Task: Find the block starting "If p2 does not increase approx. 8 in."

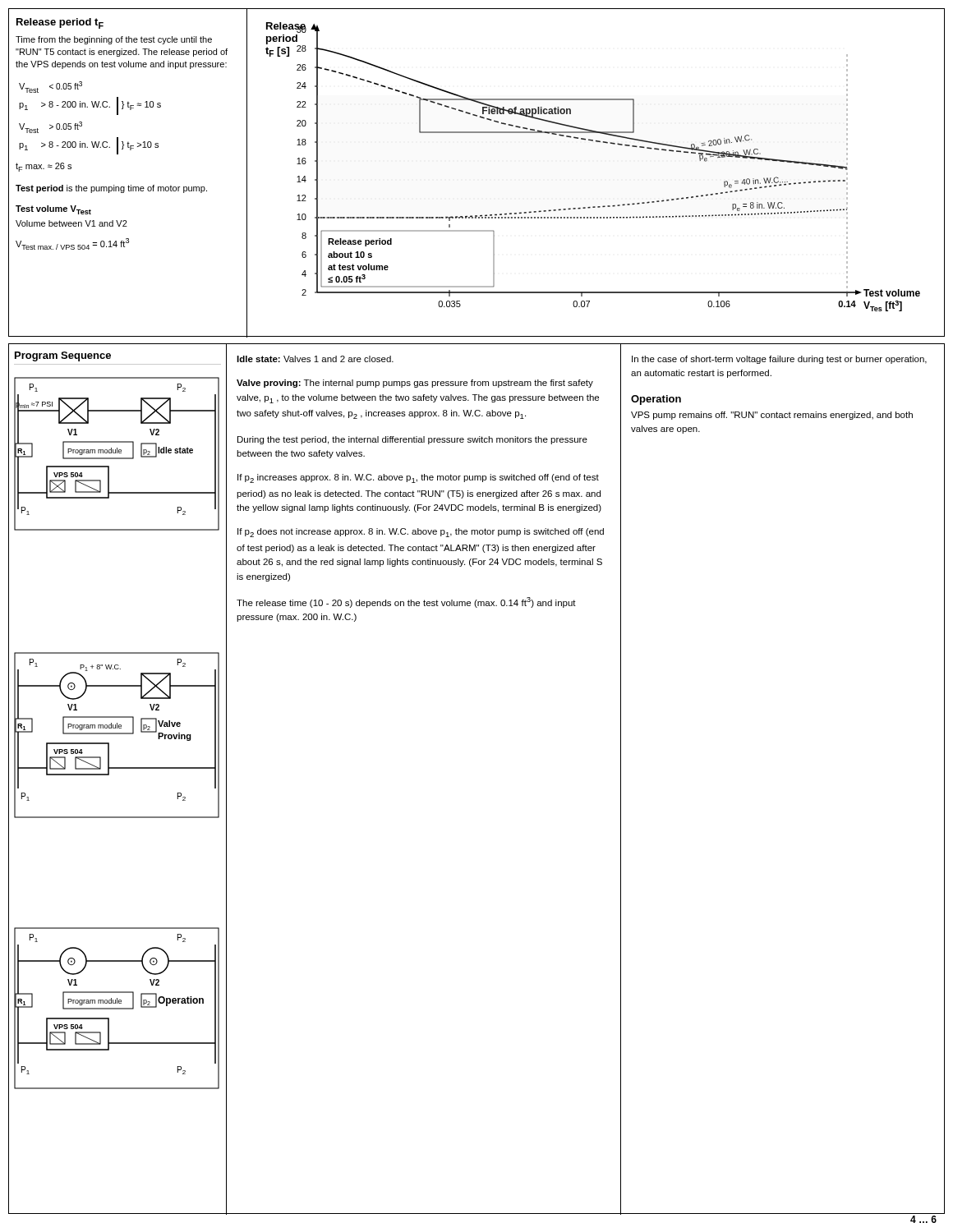Action: tap(421, 554)
